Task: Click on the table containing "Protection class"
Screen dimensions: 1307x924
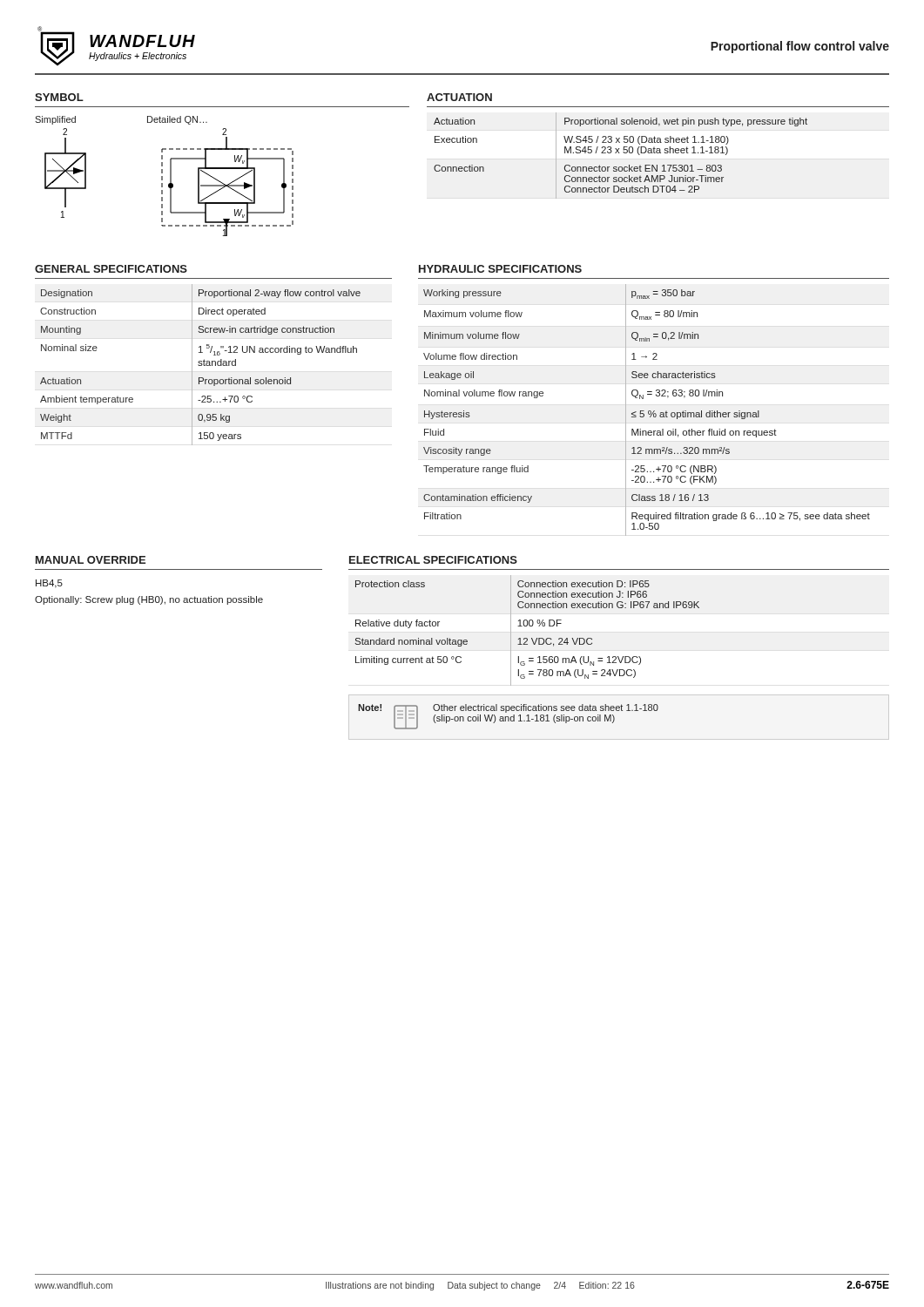Action: [x=619, y=630]
